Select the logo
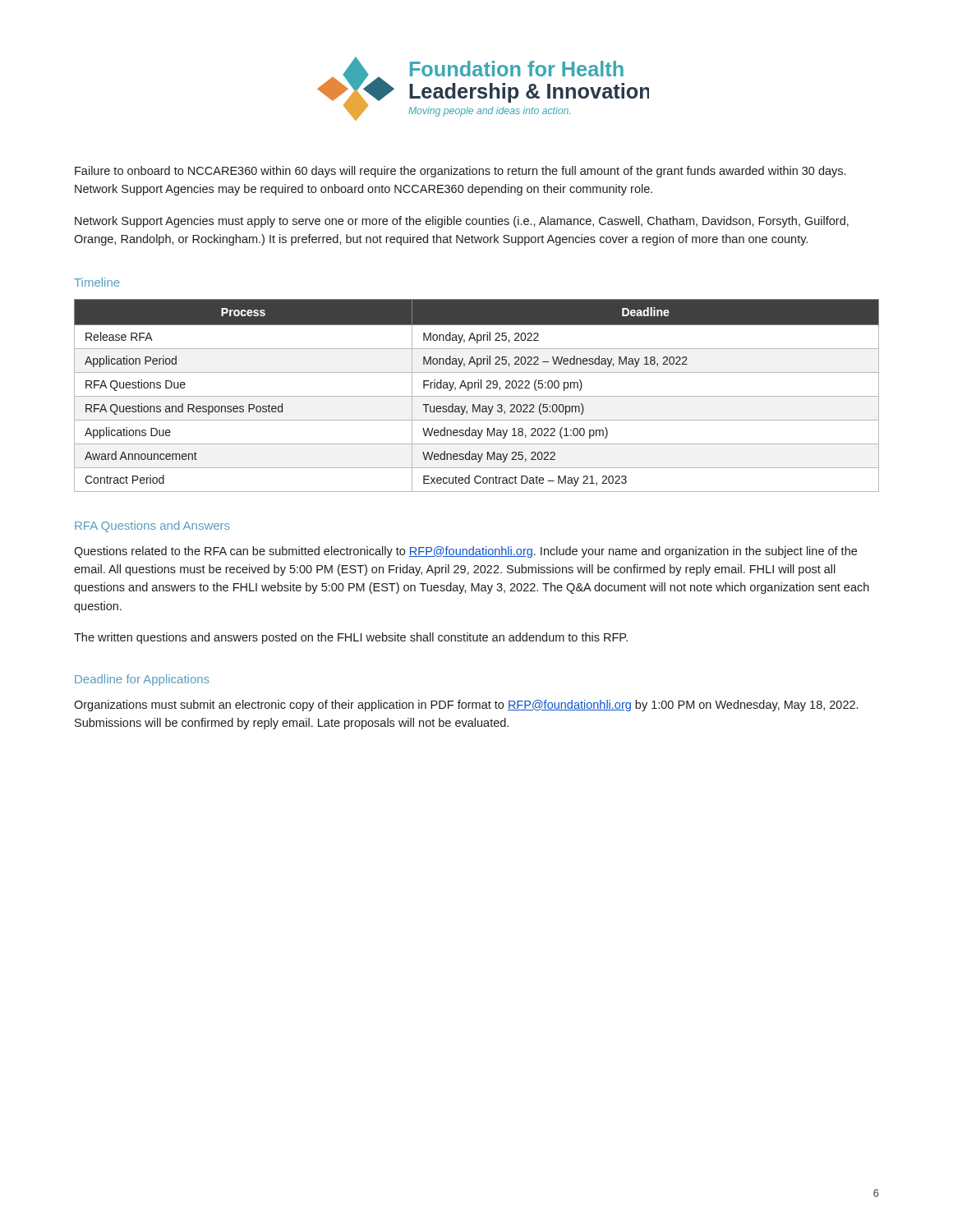 [x=476, y=91]
